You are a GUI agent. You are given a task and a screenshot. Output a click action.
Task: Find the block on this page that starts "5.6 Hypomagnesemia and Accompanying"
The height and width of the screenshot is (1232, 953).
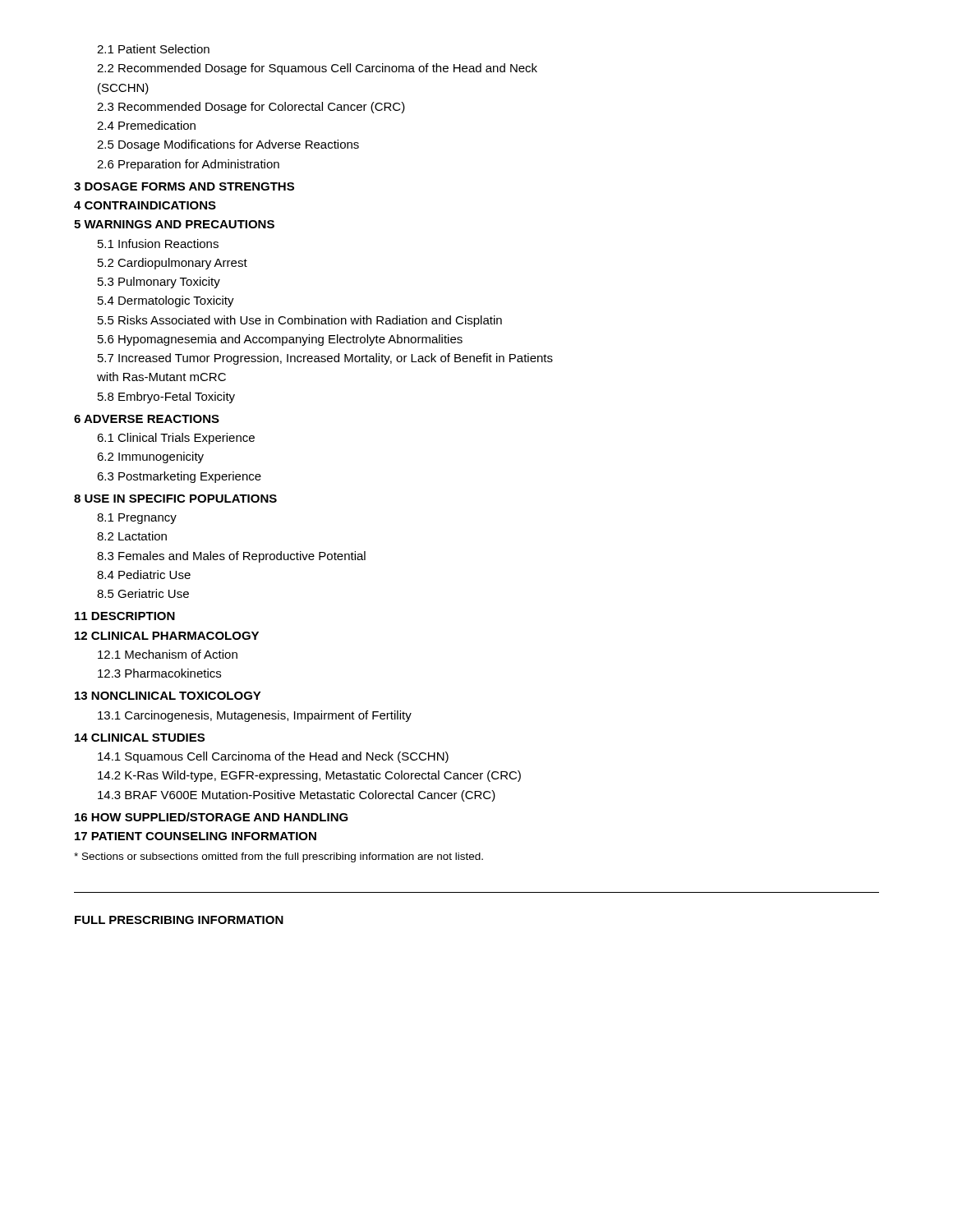click(x=280, y=339)
